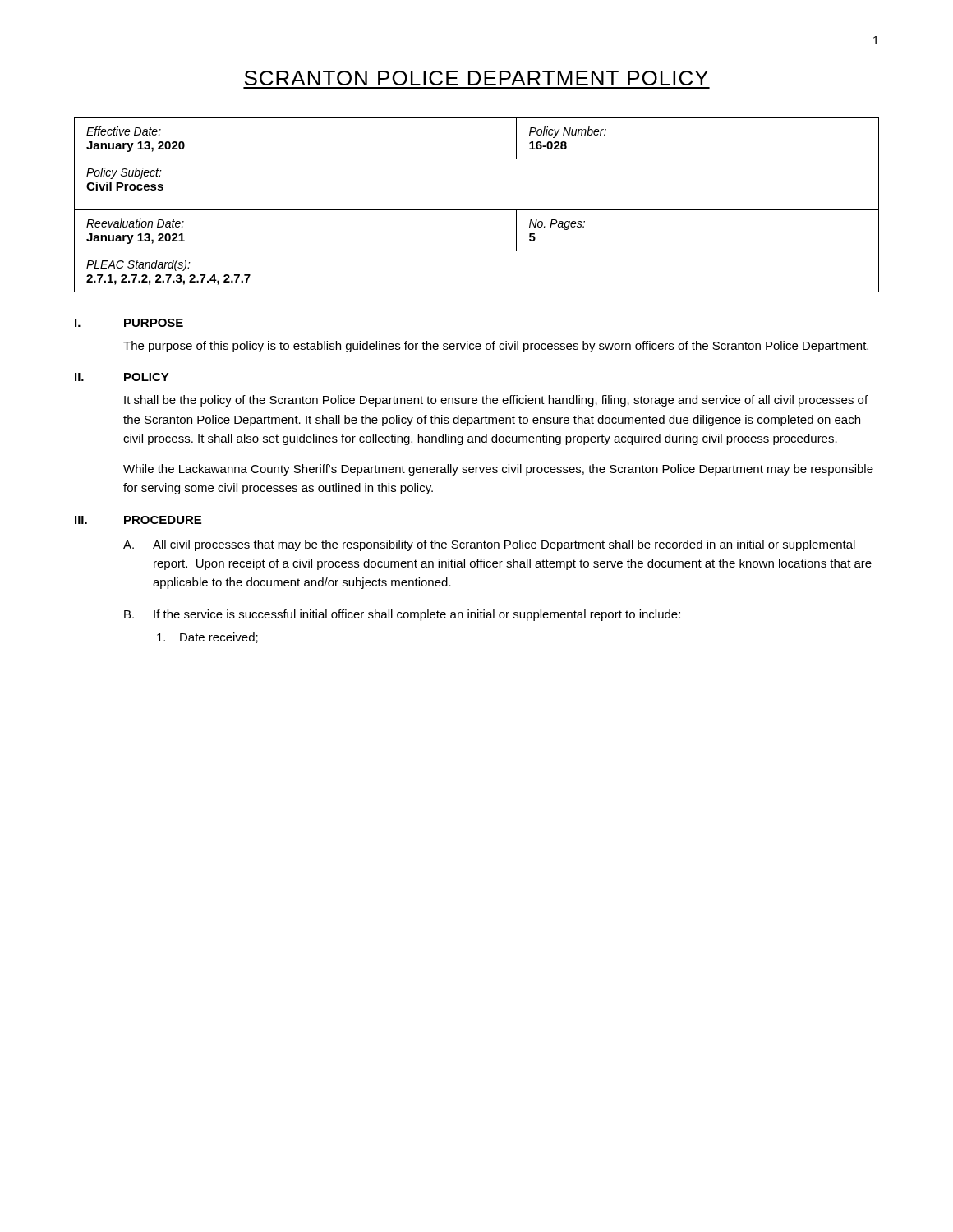Select the table that reads "No. Pages: 5"
The width and height of the screenshot is (953, 1232).
[x=476, y=230]
